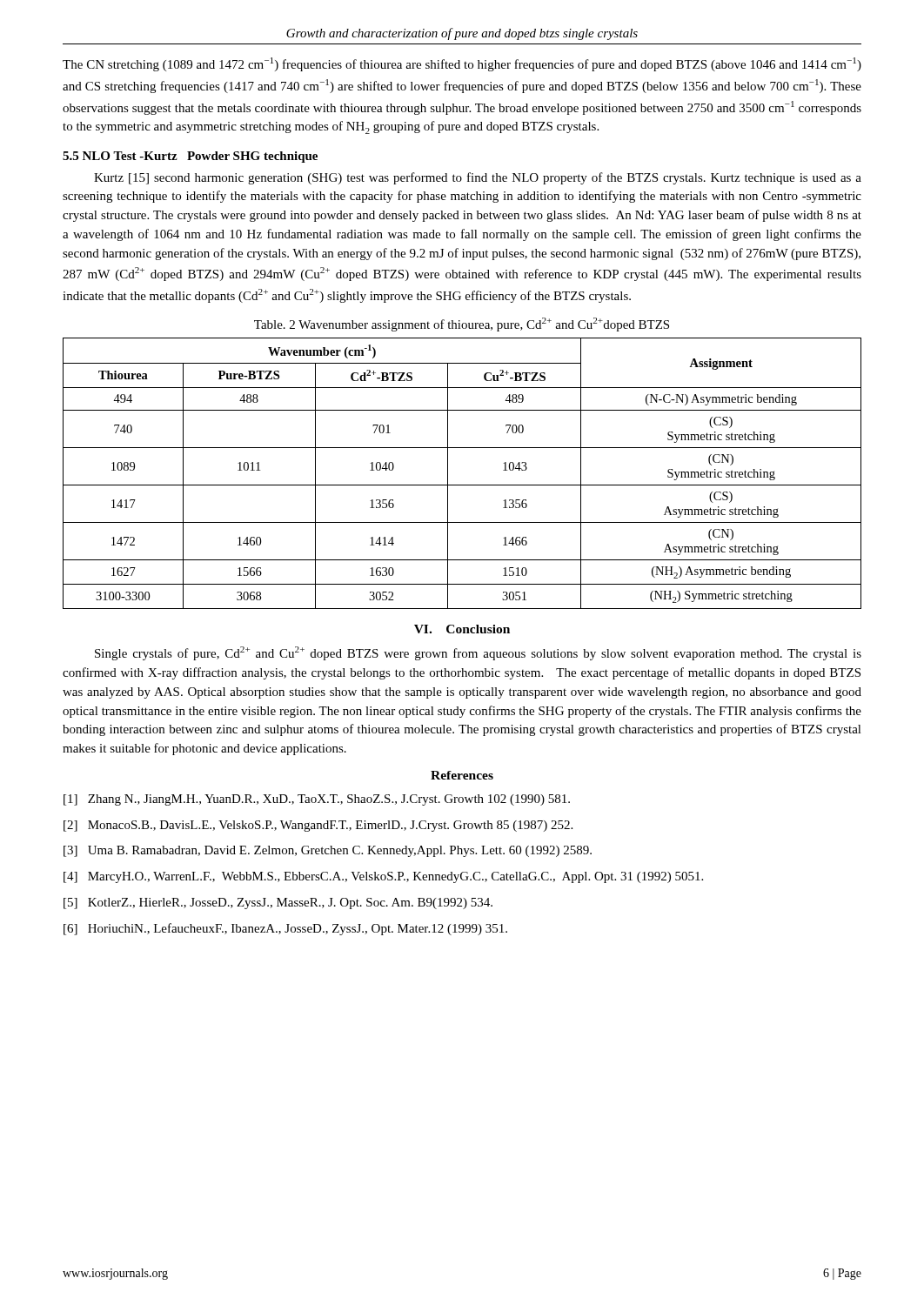Find the section header containing "5.5 NLO Test -Kurtz Powder SHG technique"
This screenshot has width=924, height=1305.
point(190,155)
